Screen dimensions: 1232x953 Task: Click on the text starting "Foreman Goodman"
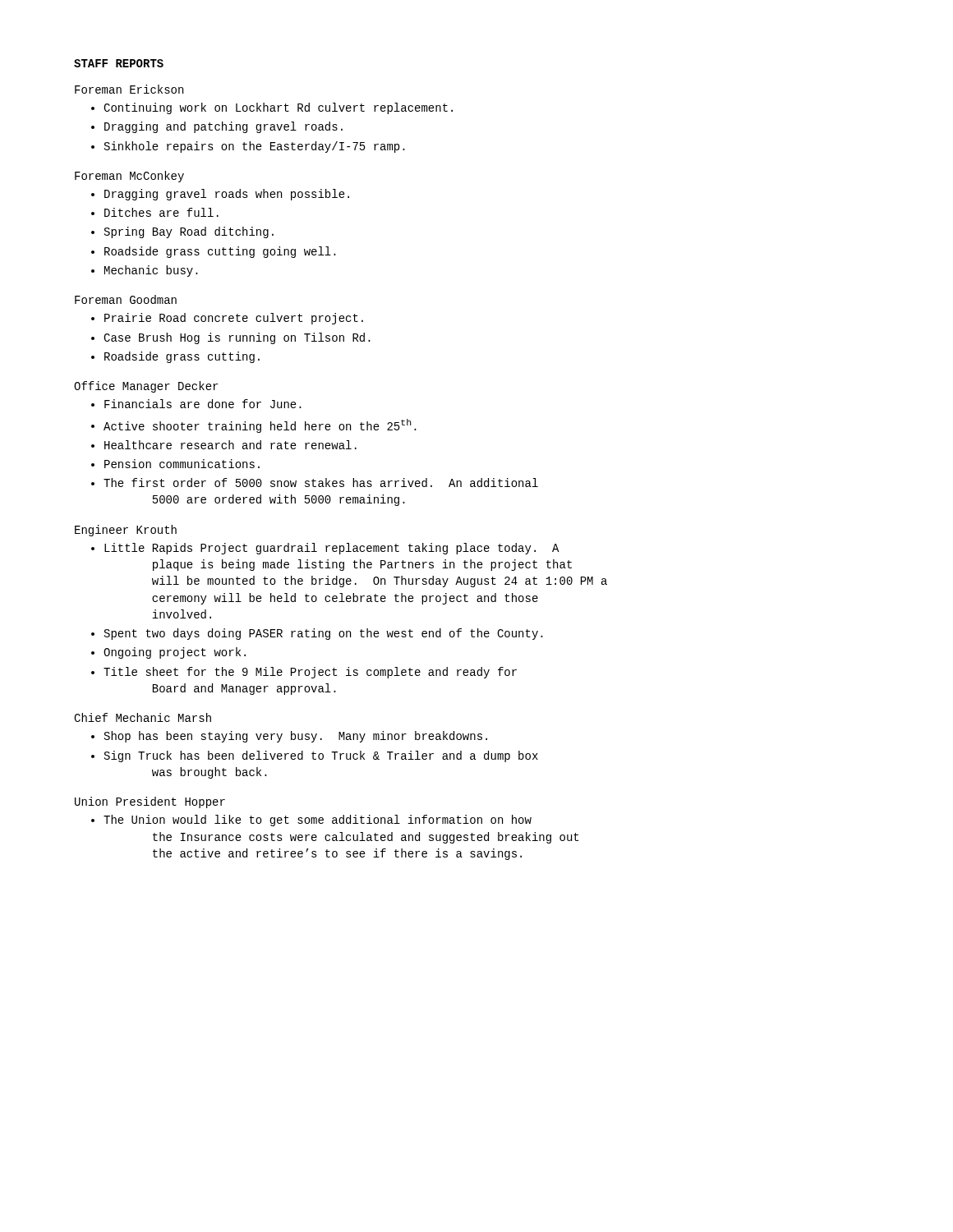click(126, 301)
